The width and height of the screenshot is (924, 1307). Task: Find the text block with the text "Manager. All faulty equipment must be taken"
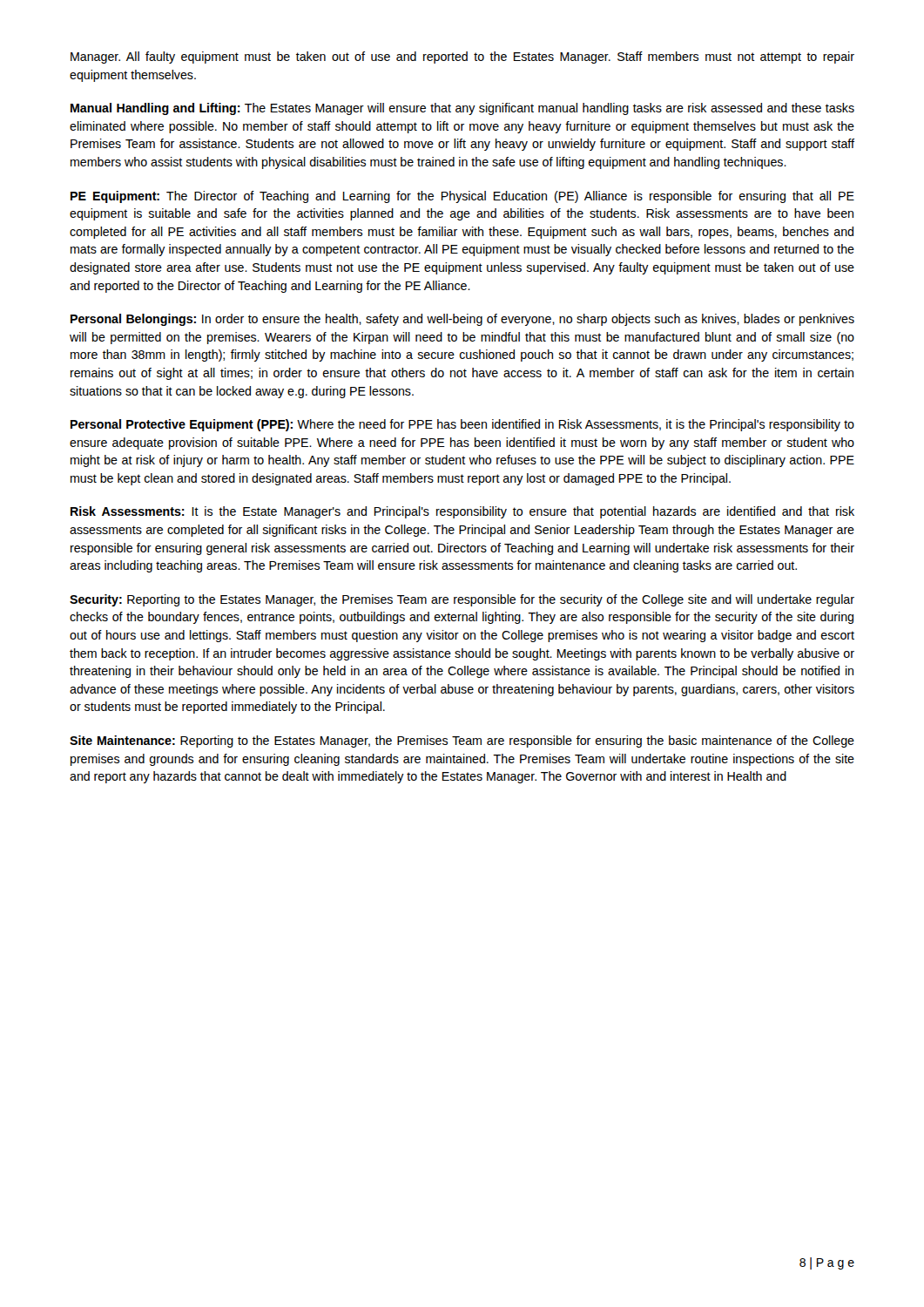(x=462, y=66)
